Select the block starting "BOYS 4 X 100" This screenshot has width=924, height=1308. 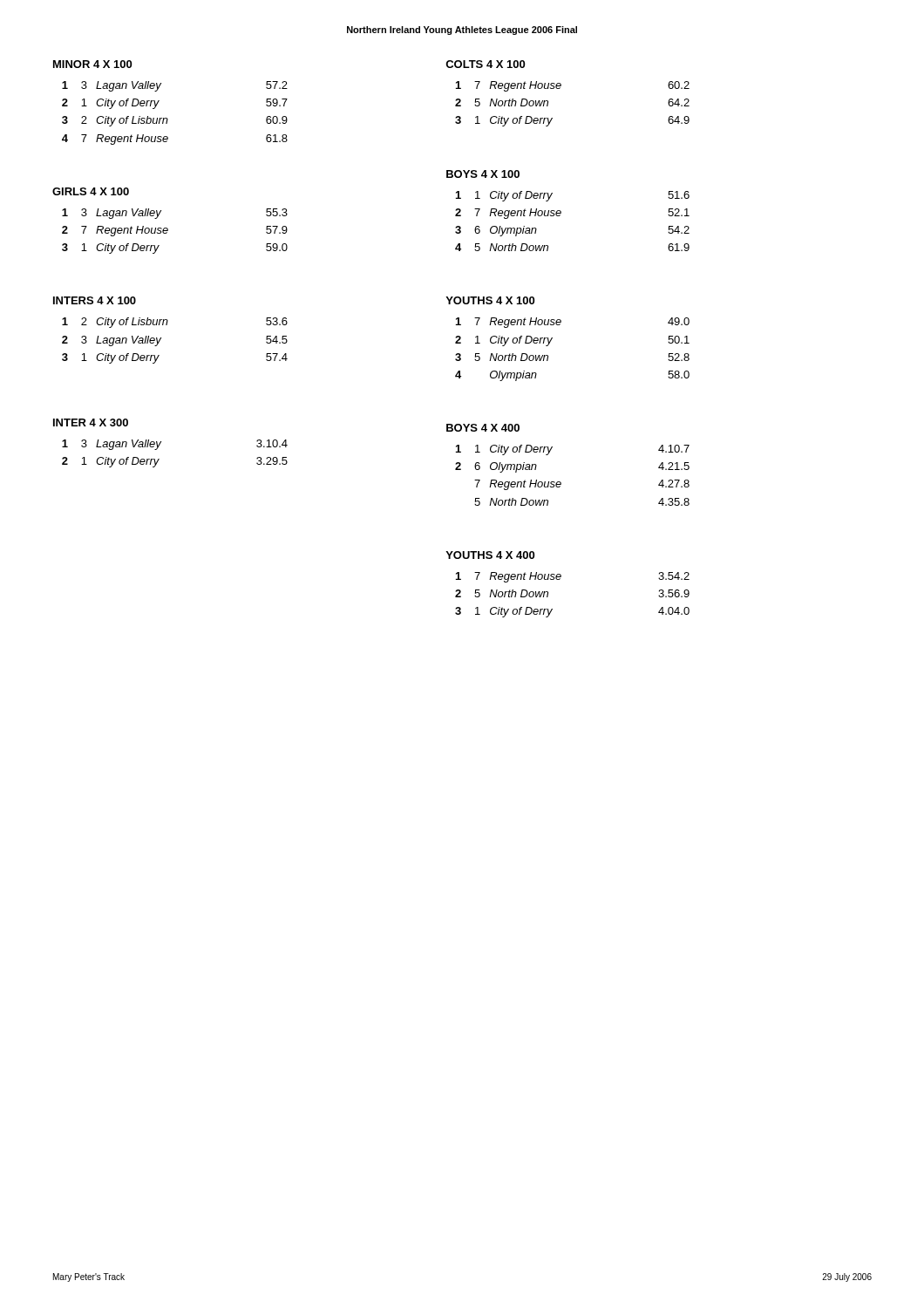coord(483,174)
